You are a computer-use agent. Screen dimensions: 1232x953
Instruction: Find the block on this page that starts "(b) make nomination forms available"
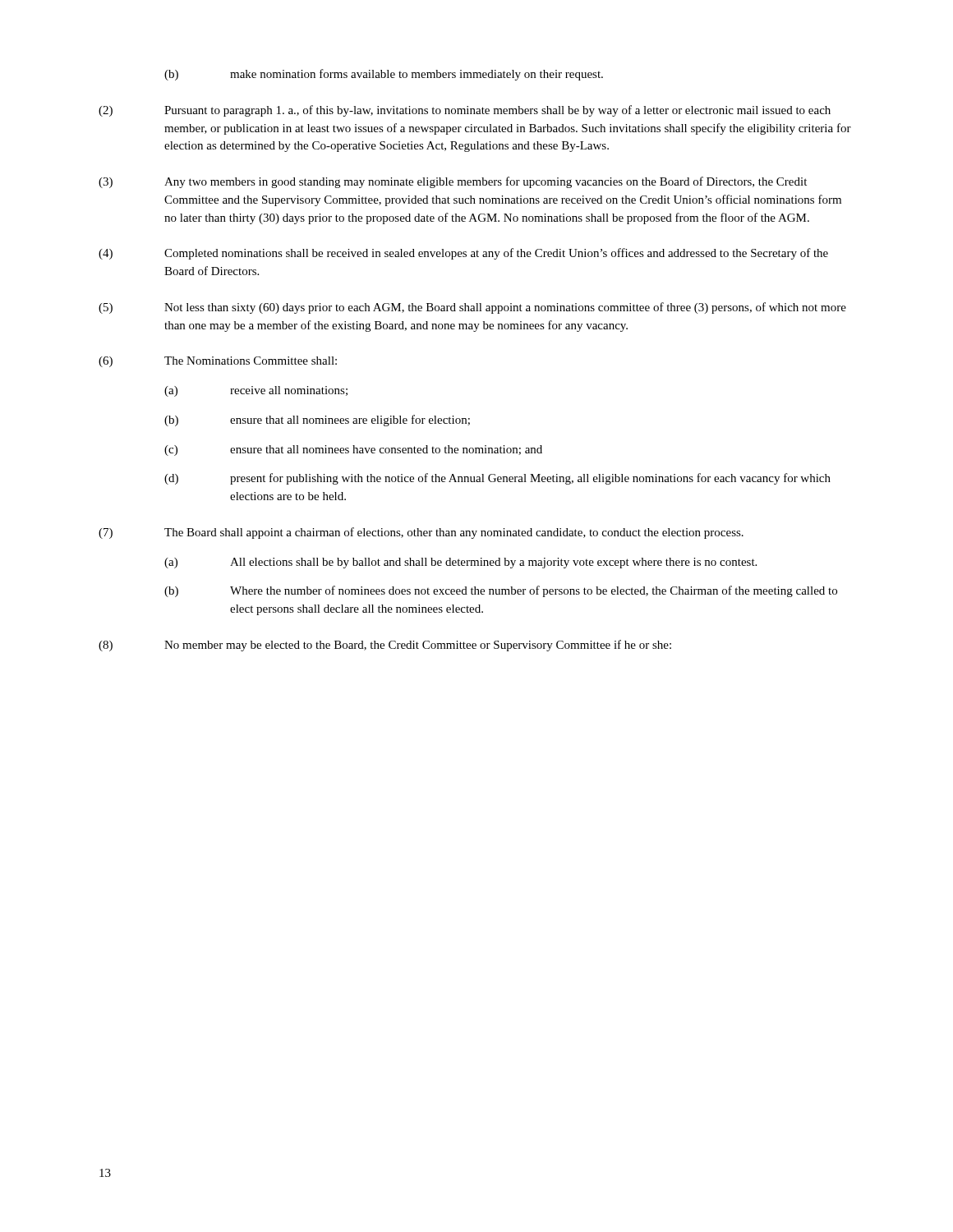tap(509, 75)
